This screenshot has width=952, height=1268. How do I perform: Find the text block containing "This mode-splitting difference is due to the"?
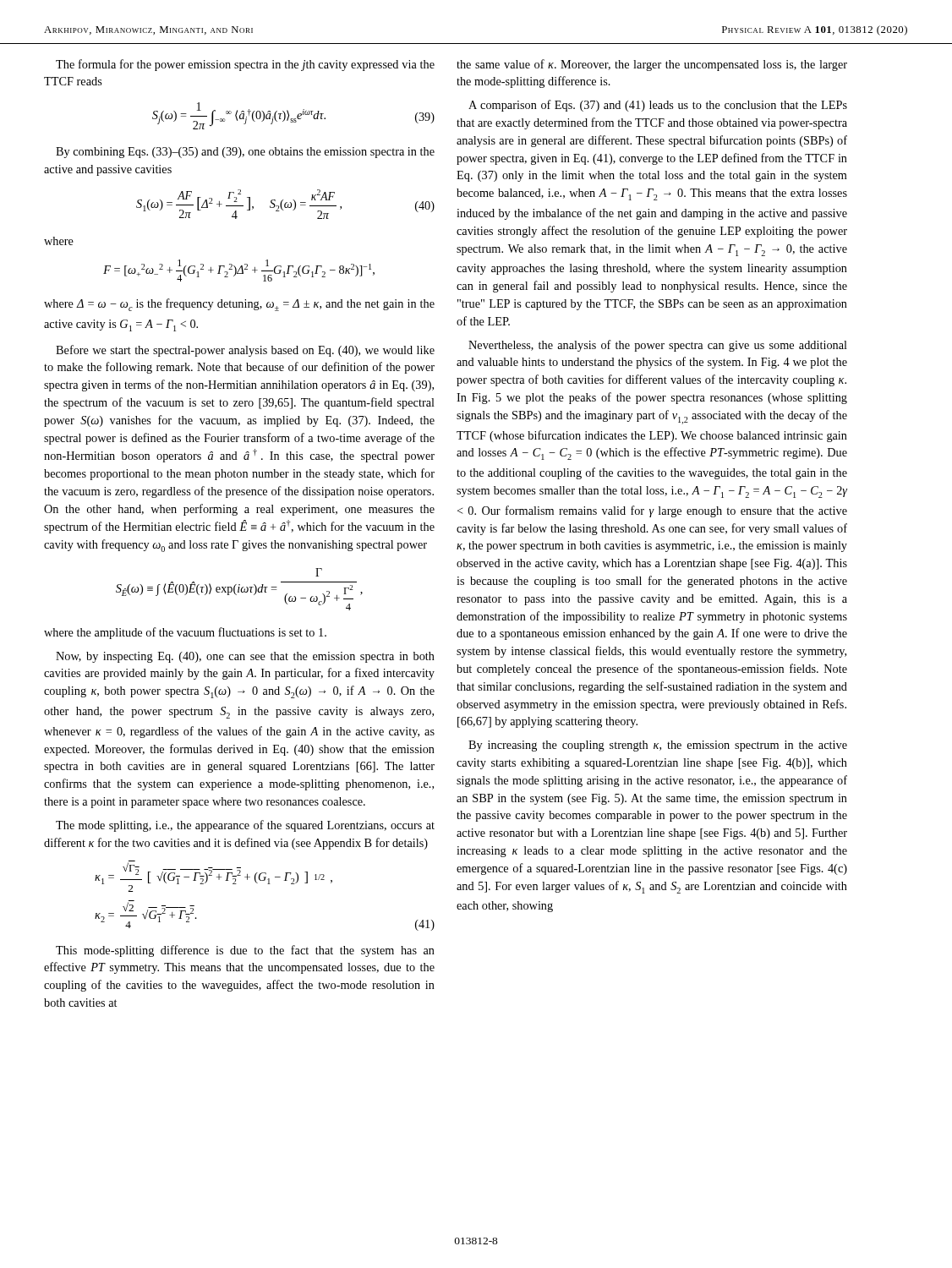pyautogui.click(x=239, y=976)
